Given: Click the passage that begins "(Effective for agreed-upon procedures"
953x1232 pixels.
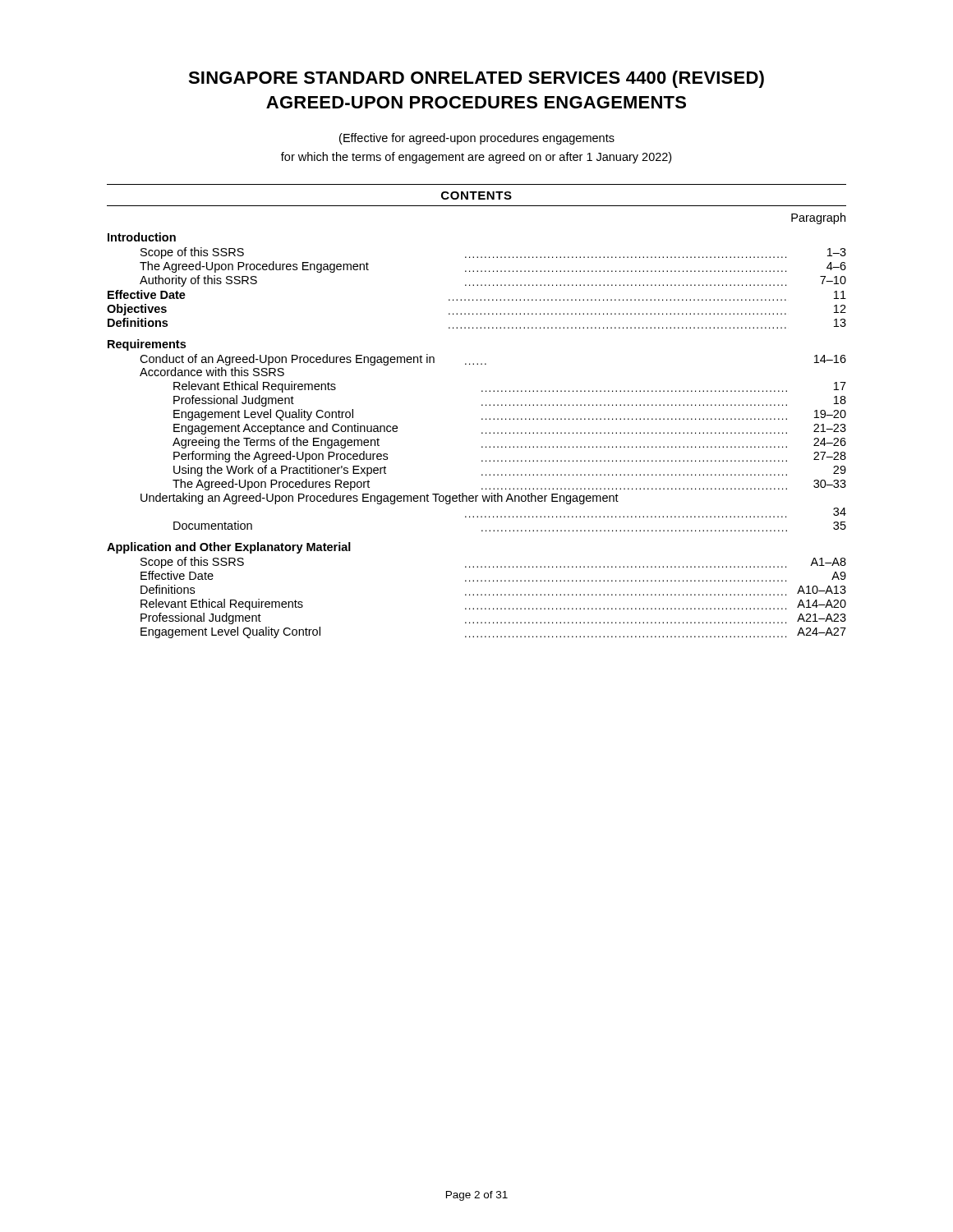Looking at the screenshot, I should [476, 148].
